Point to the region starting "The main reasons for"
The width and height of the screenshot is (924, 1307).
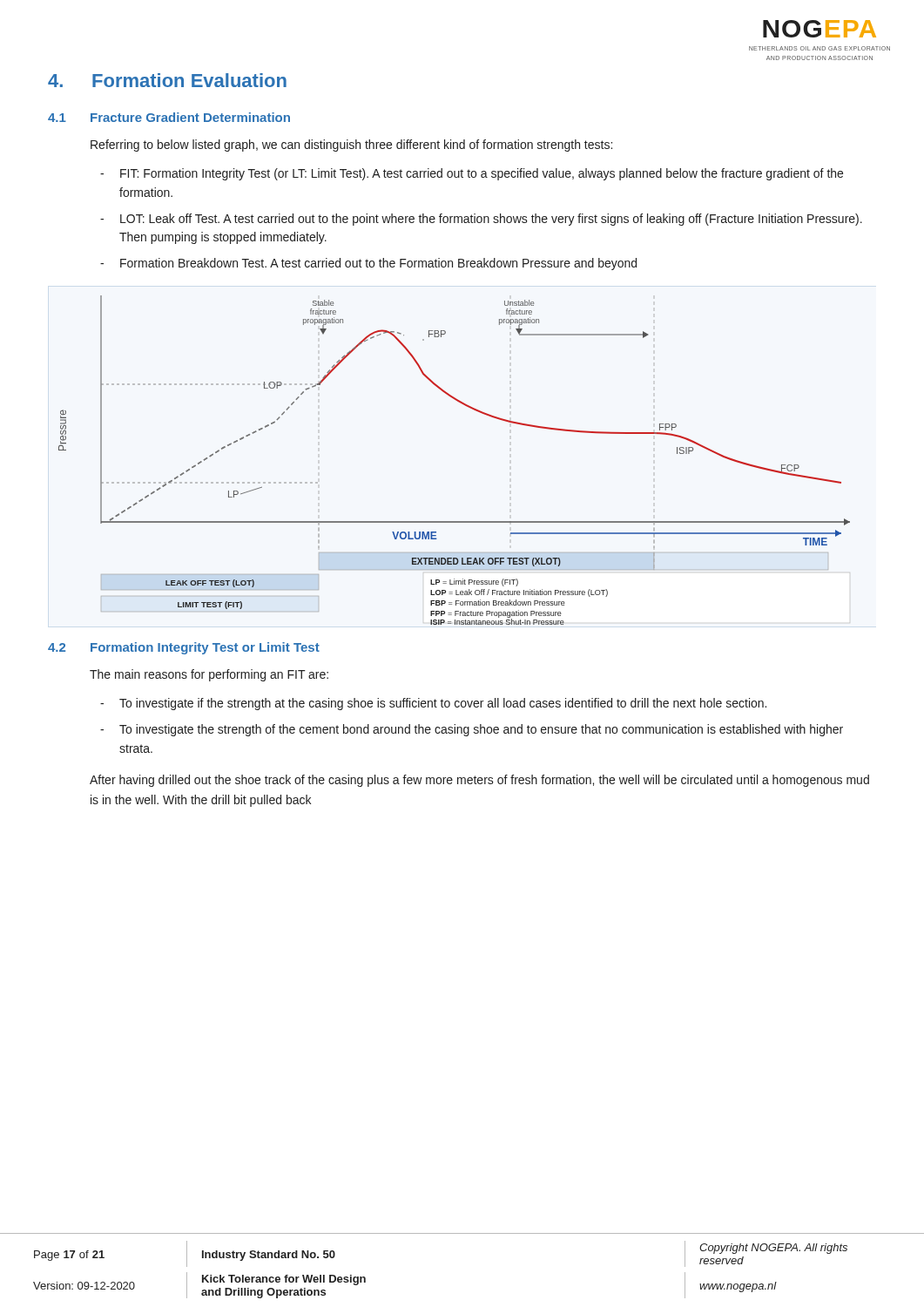pos(210,674)
